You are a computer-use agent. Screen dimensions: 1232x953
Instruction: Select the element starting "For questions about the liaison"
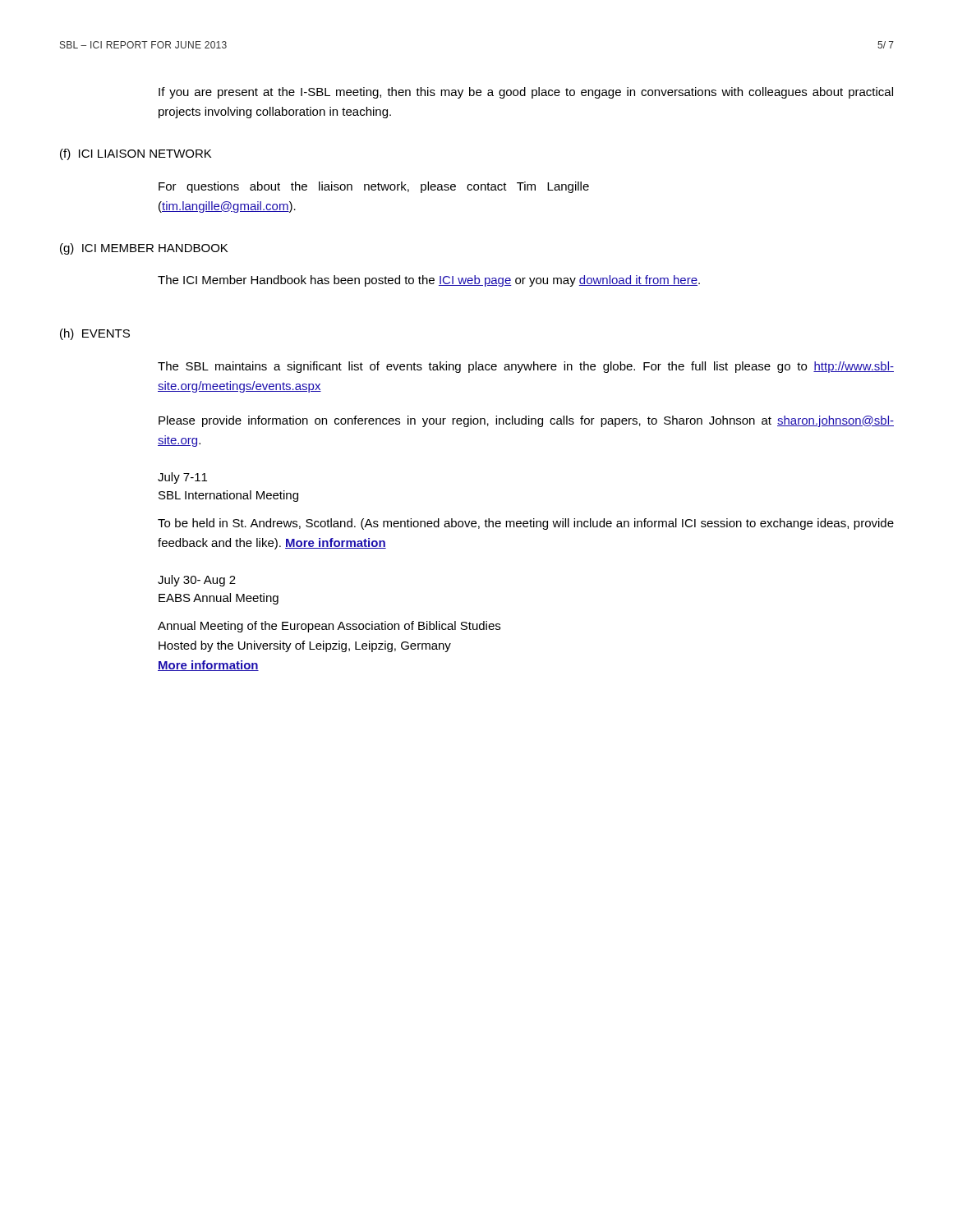tap(373, 195)
